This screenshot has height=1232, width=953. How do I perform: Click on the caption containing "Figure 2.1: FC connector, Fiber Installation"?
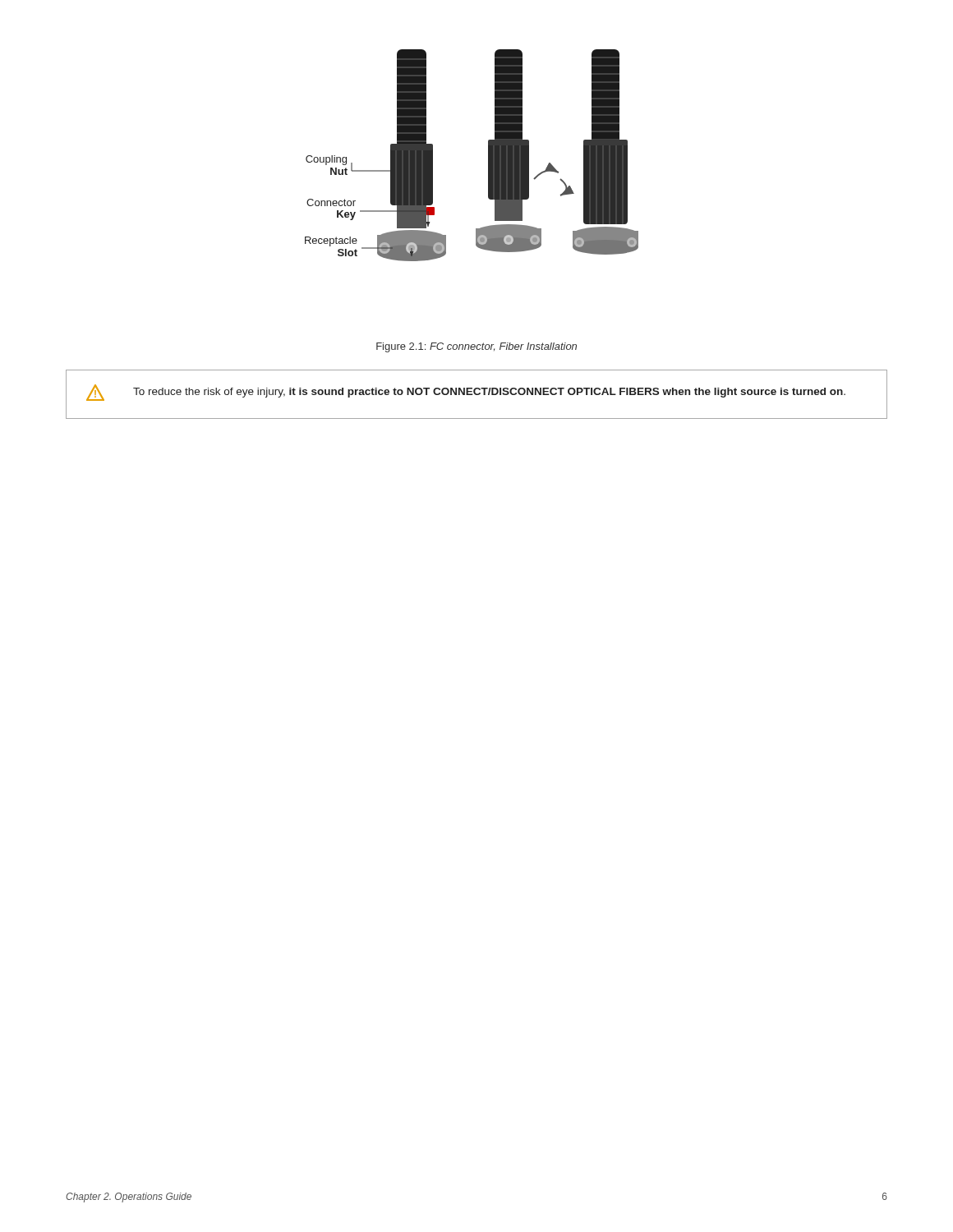tap(476, 346)
